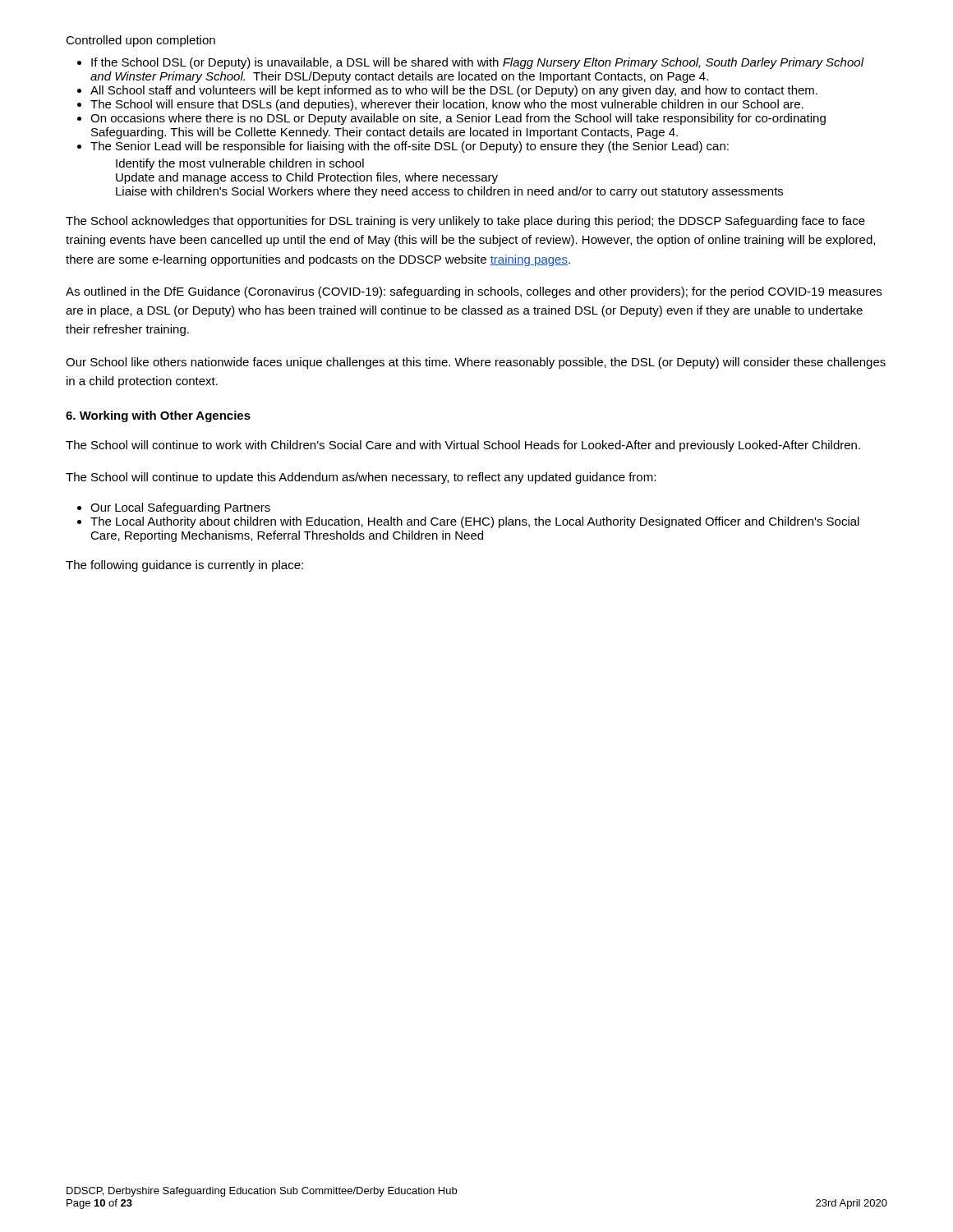Navigate to the text block starting "Identify the most"
This screenshot has width=953, height=1232.
point(240,164)
